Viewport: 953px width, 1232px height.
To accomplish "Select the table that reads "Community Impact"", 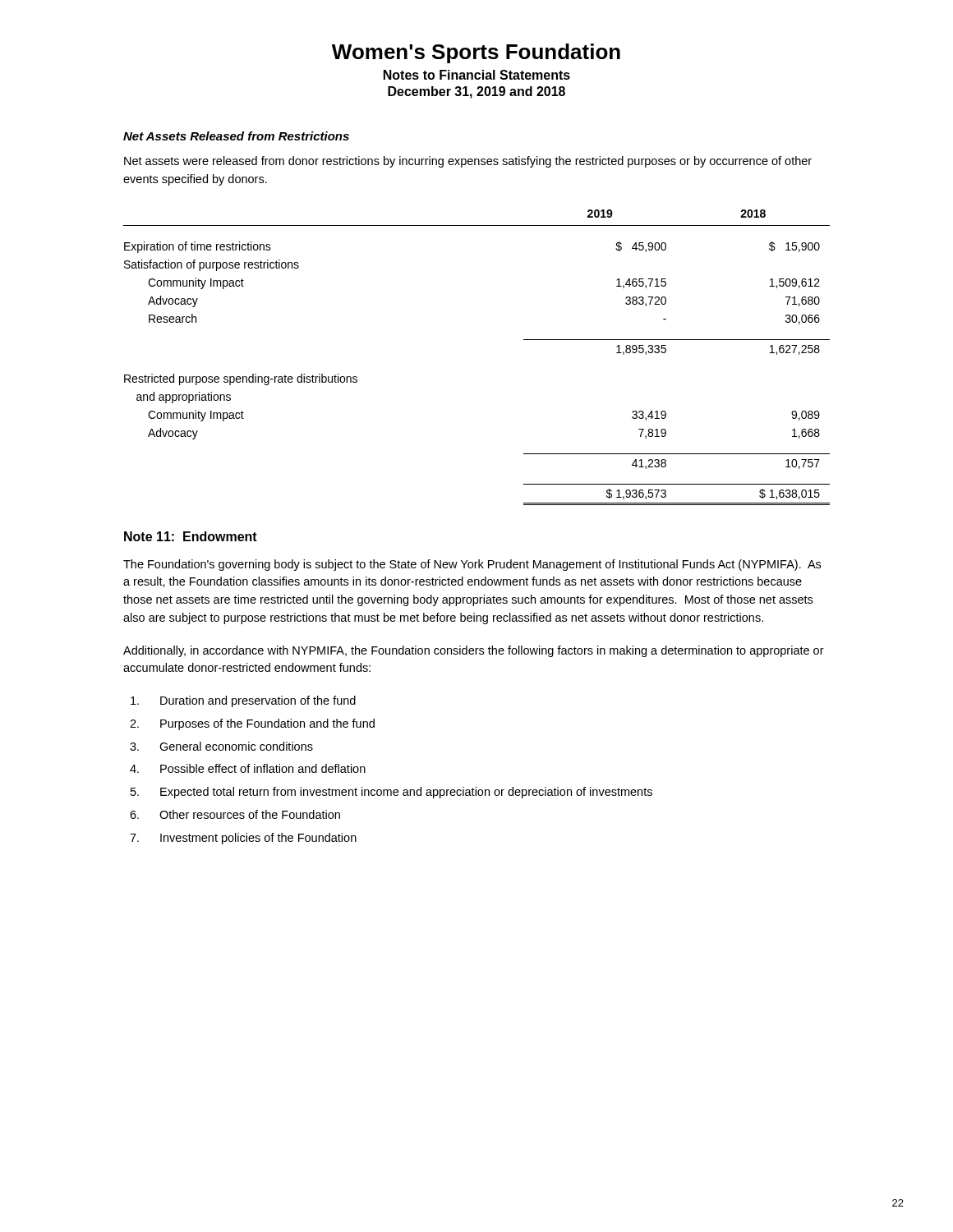I will pos(476,354).
